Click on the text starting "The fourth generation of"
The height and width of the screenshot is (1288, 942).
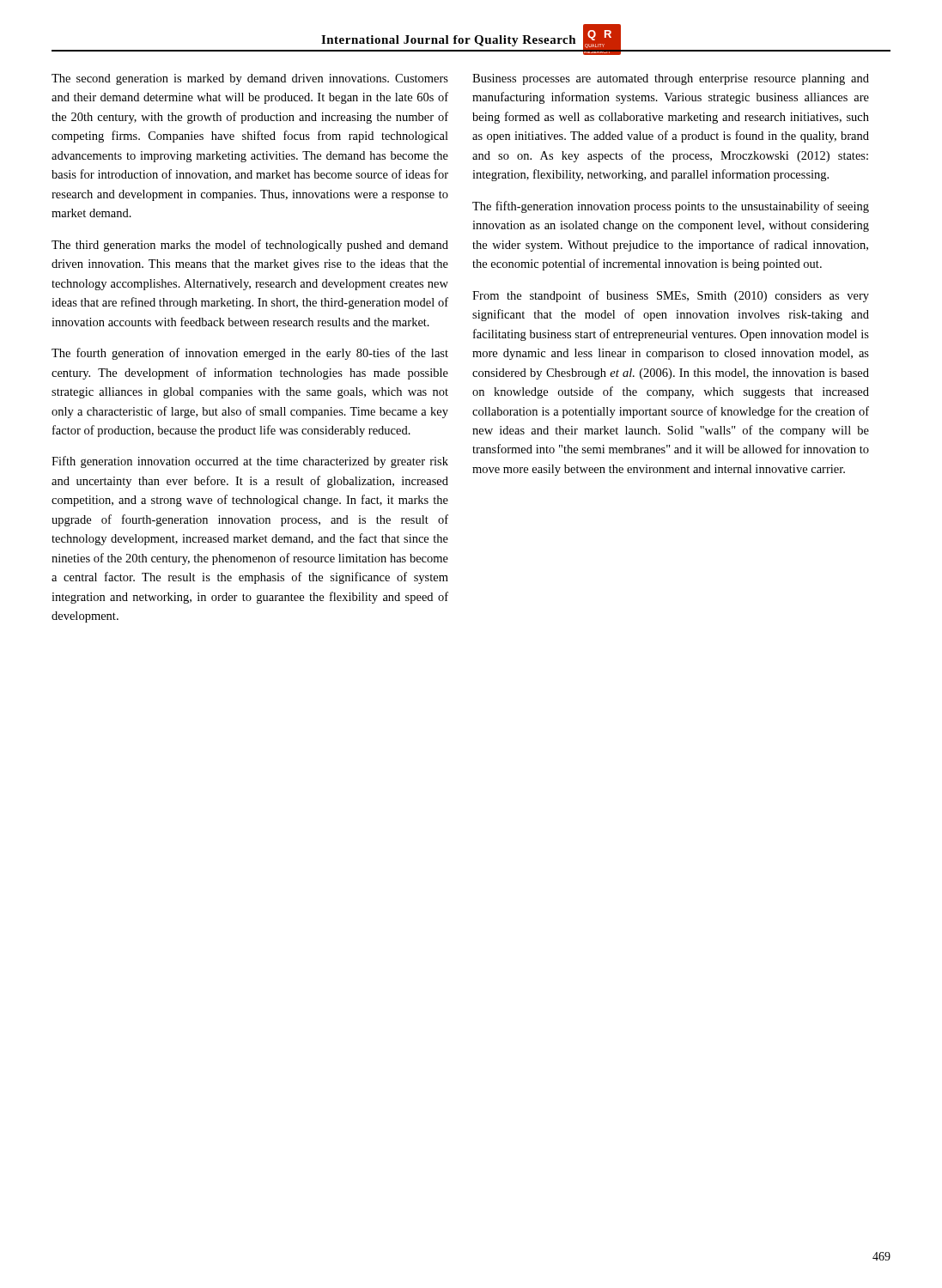point(250,392)
